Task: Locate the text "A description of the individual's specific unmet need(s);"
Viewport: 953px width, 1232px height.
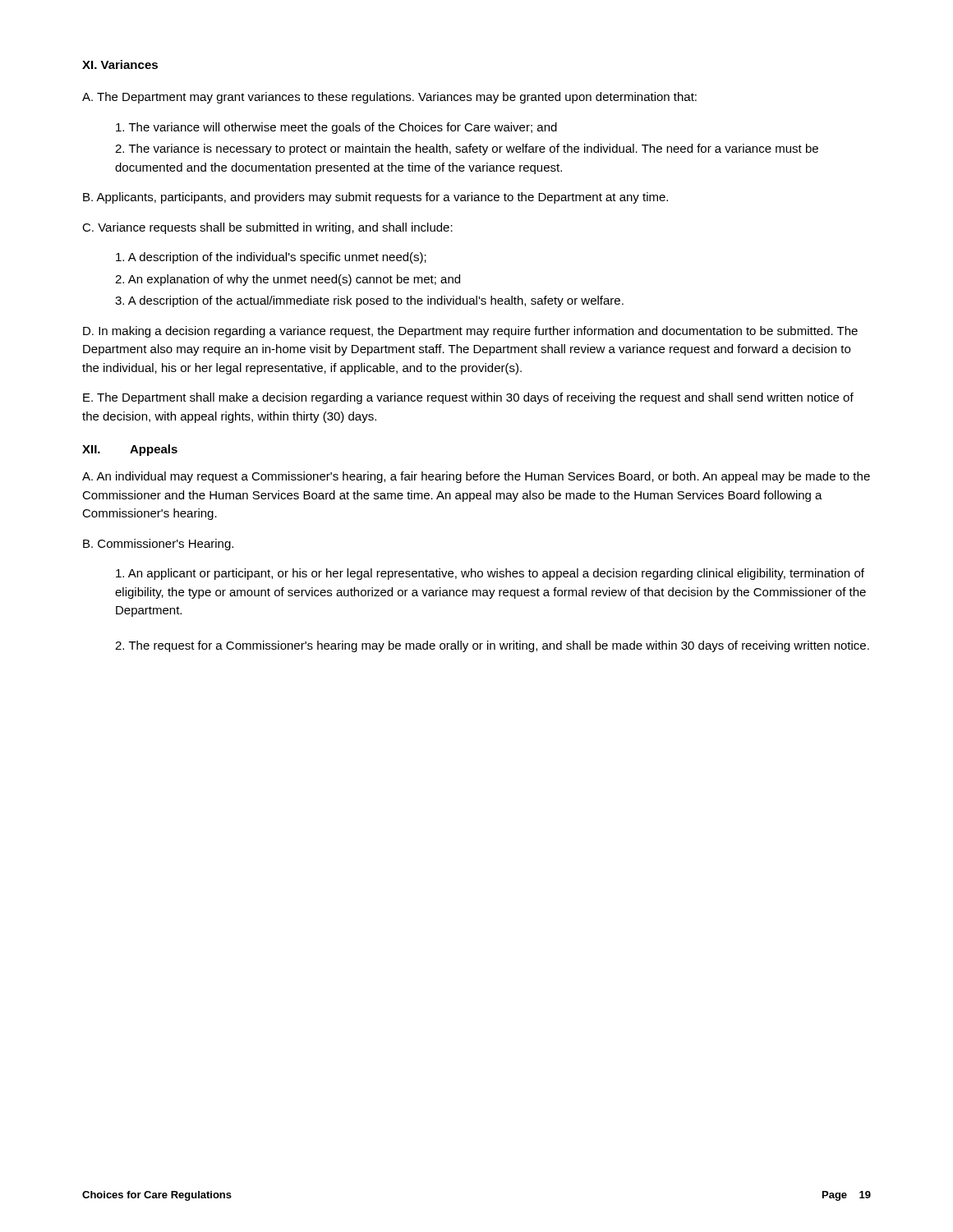Action: (x=271, y=257)
